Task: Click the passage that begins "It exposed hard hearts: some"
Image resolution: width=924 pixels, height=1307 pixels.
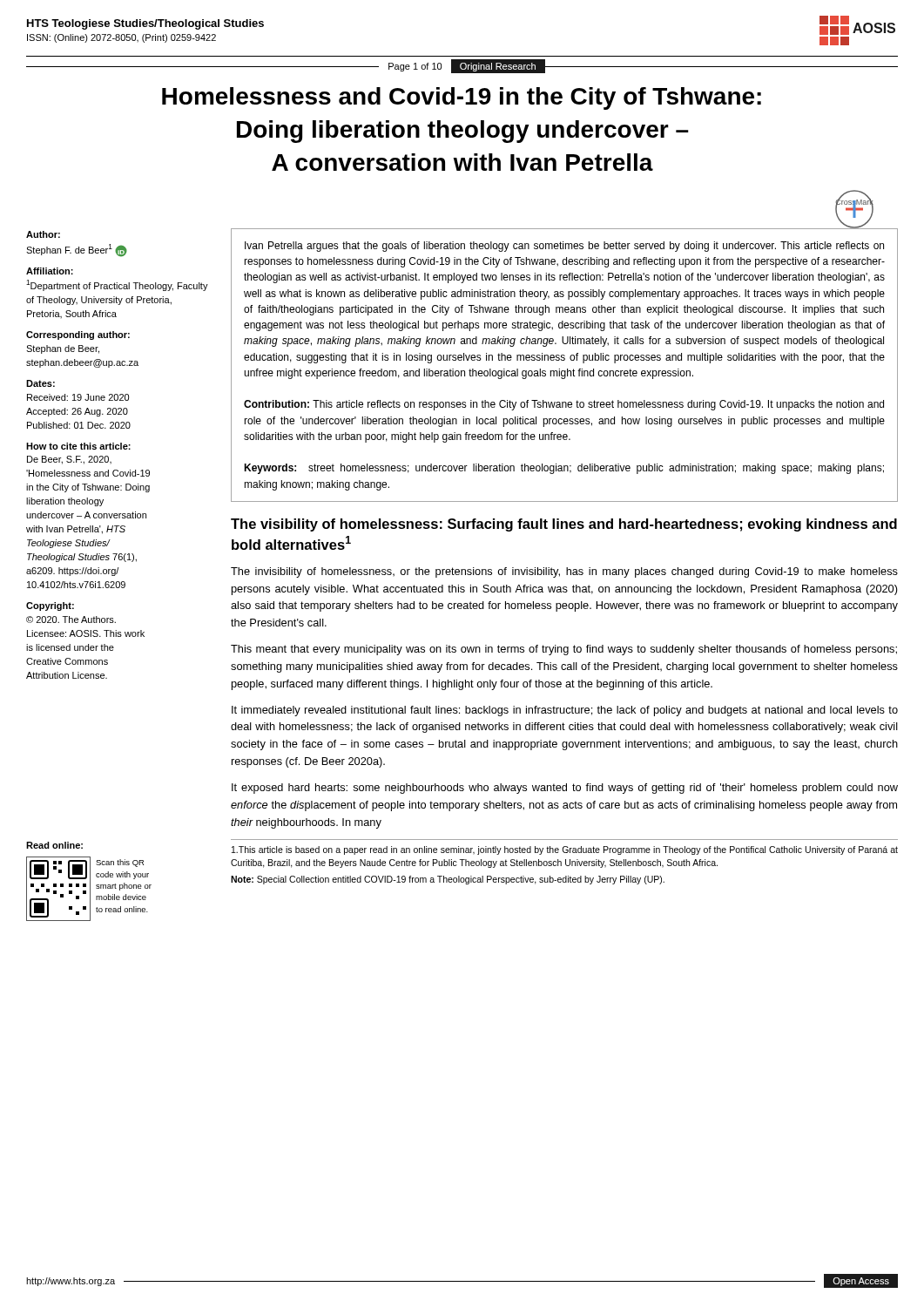Action: tap(564, 804)
